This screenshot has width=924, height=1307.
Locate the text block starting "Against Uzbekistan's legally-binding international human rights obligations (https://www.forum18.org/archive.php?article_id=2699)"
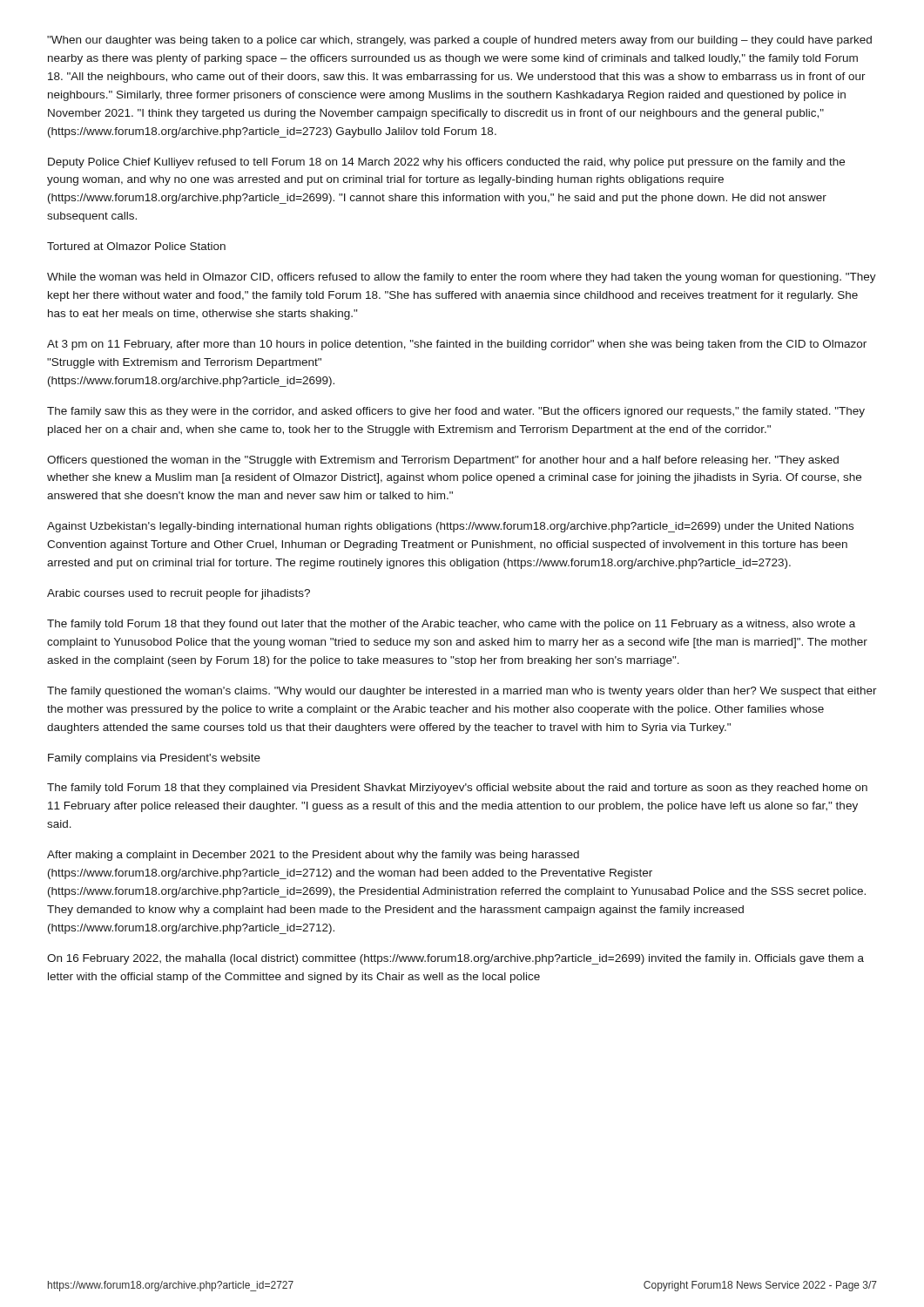[x=451, y=544]
